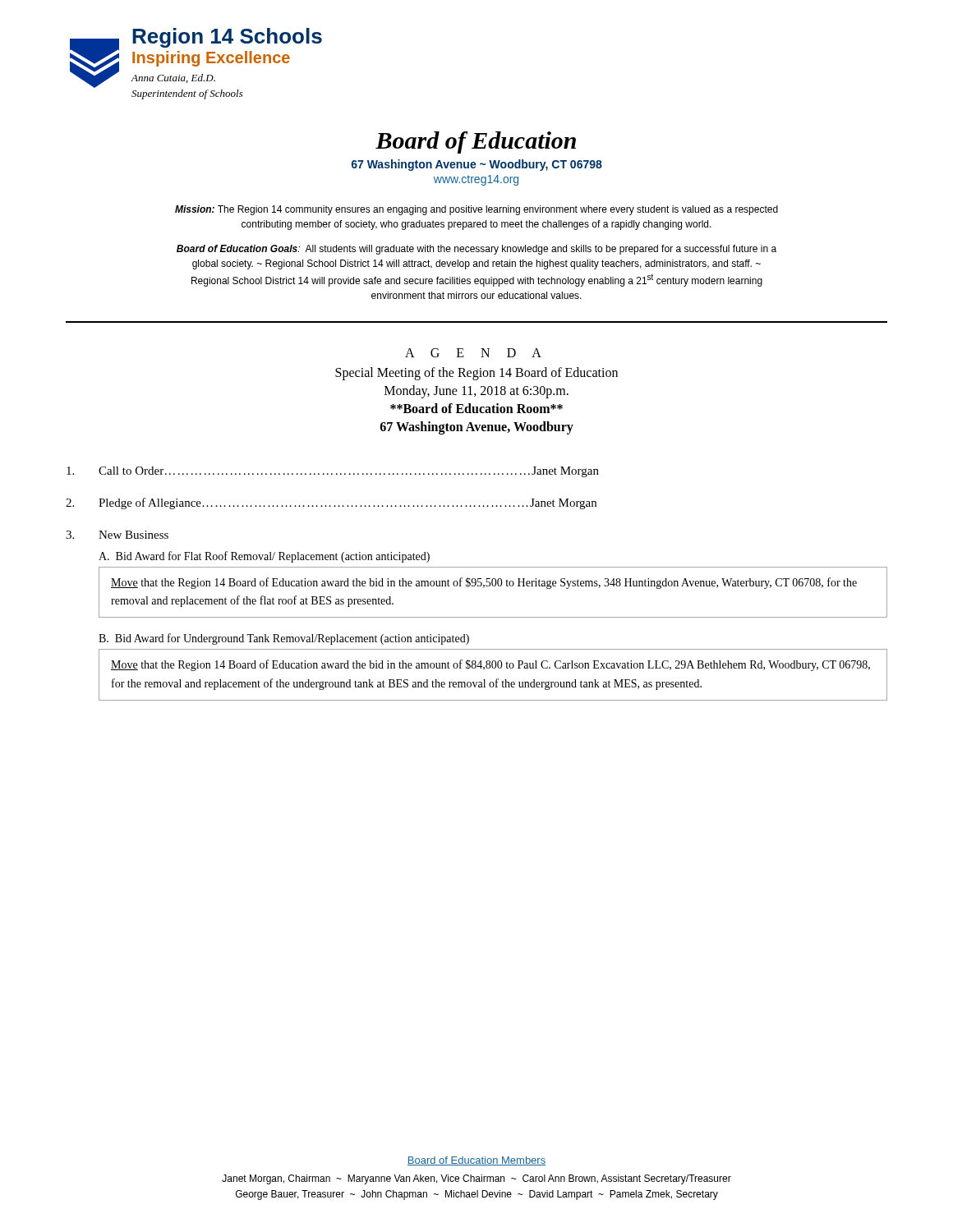
Task: Point to the block starting "A. Bid Award for Flat Roof"
Action: (264, 556)
